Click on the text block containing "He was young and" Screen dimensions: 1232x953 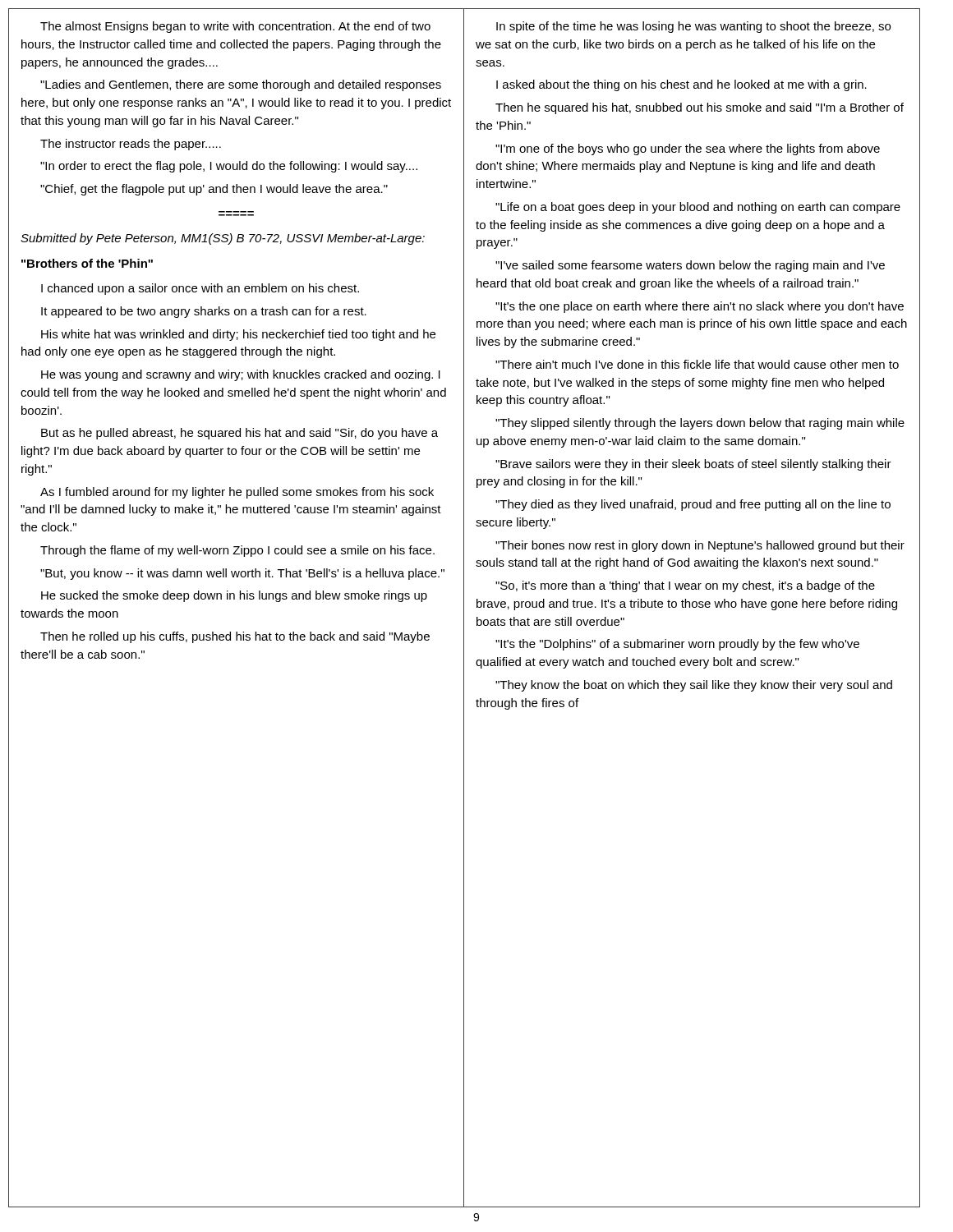236,392
